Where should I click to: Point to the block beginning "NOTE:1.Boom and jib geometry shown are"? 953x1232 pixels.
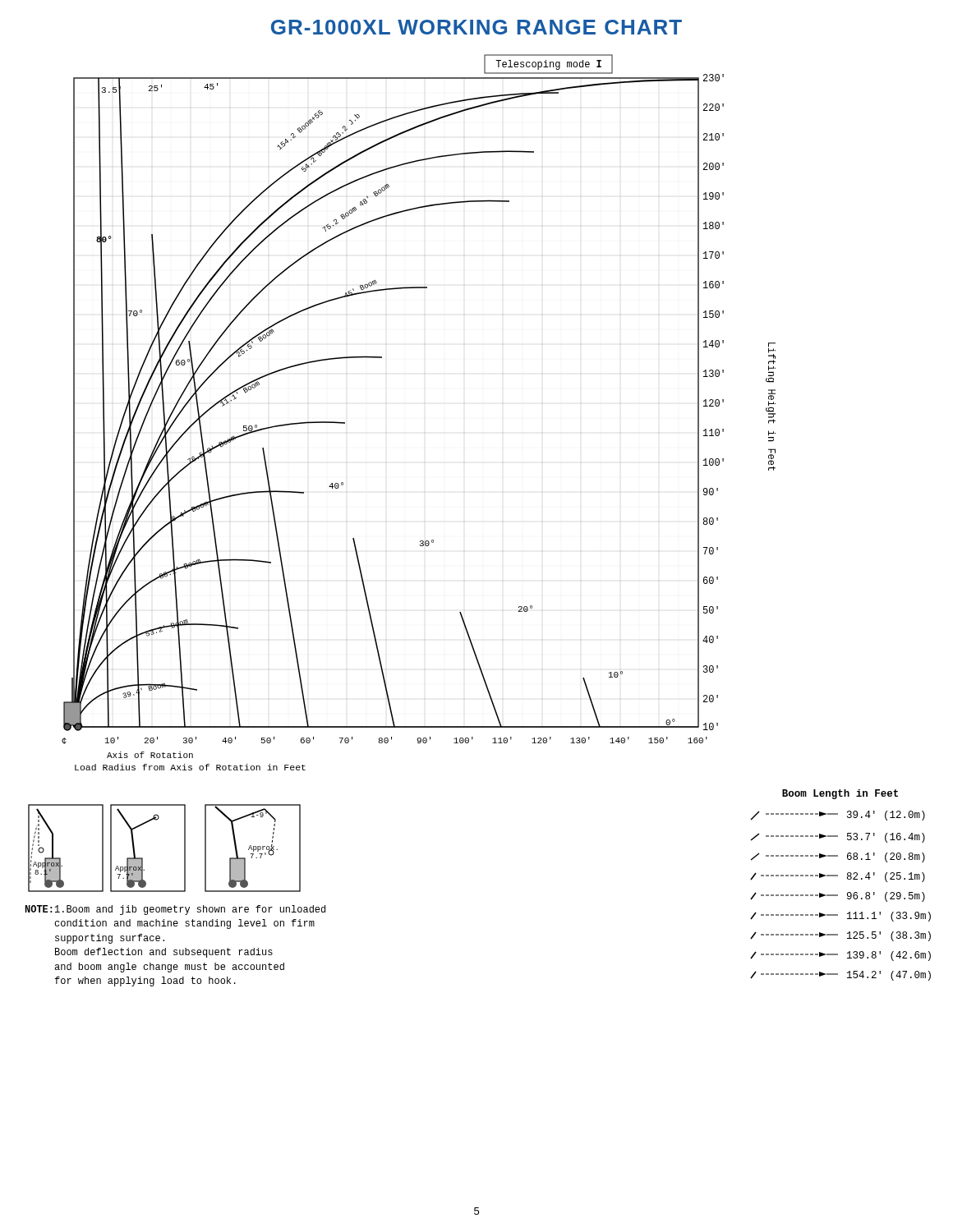click(x=176, y=946)
